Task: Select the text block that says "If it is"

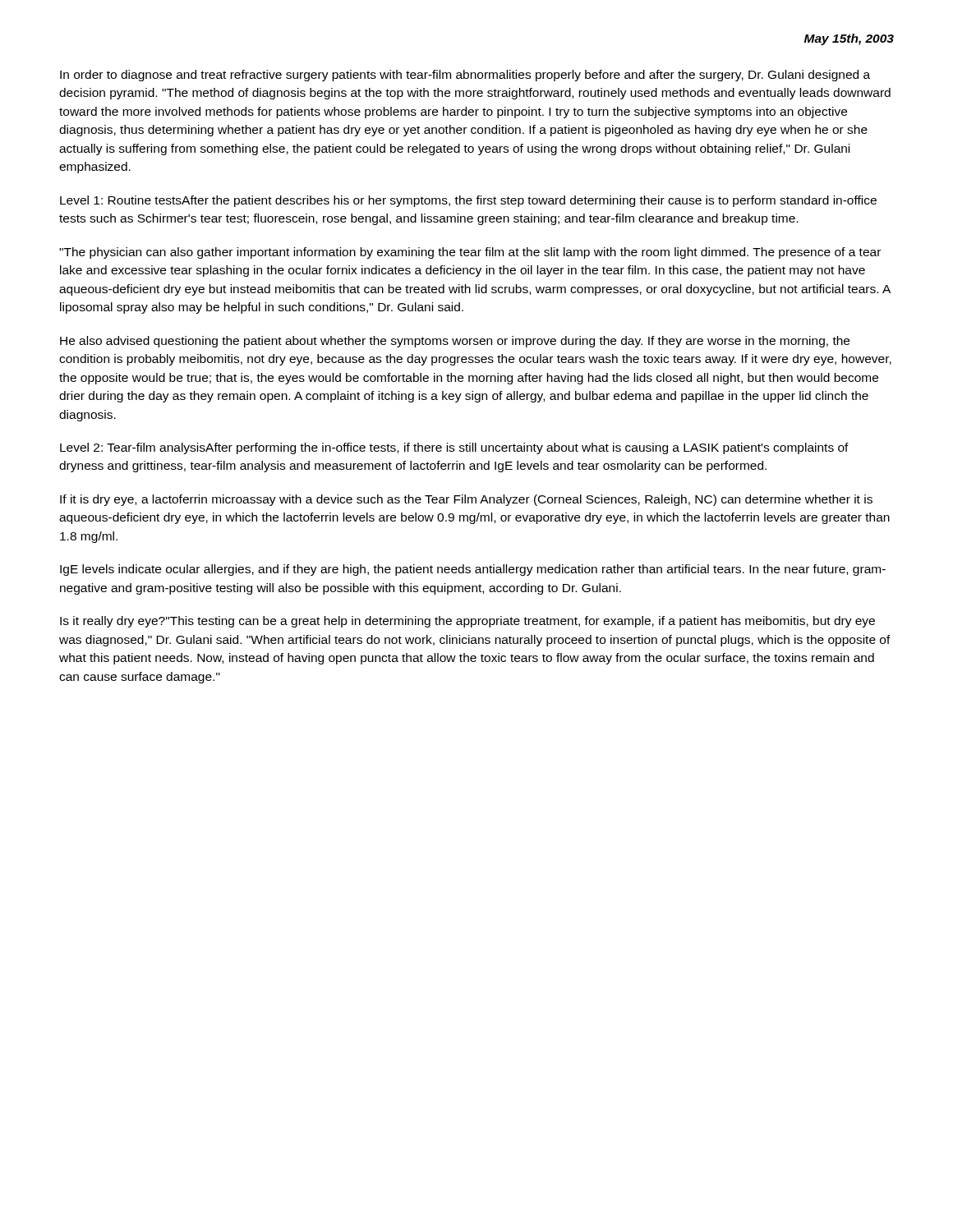Action: coord(475,517)
